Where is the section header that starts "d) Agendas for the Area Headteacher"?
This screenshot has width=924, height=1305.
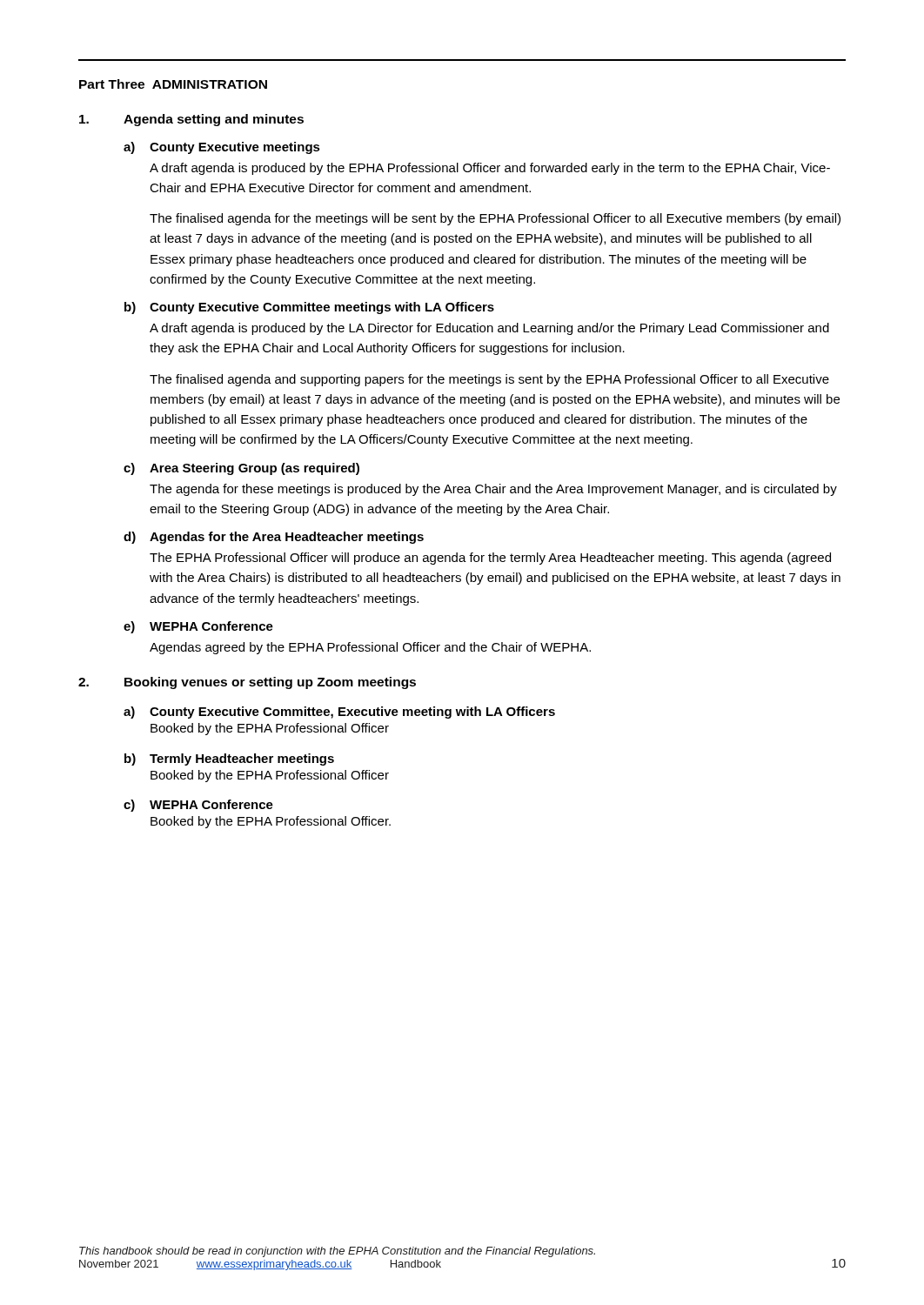pyautogui.click(x=274, y=536)
